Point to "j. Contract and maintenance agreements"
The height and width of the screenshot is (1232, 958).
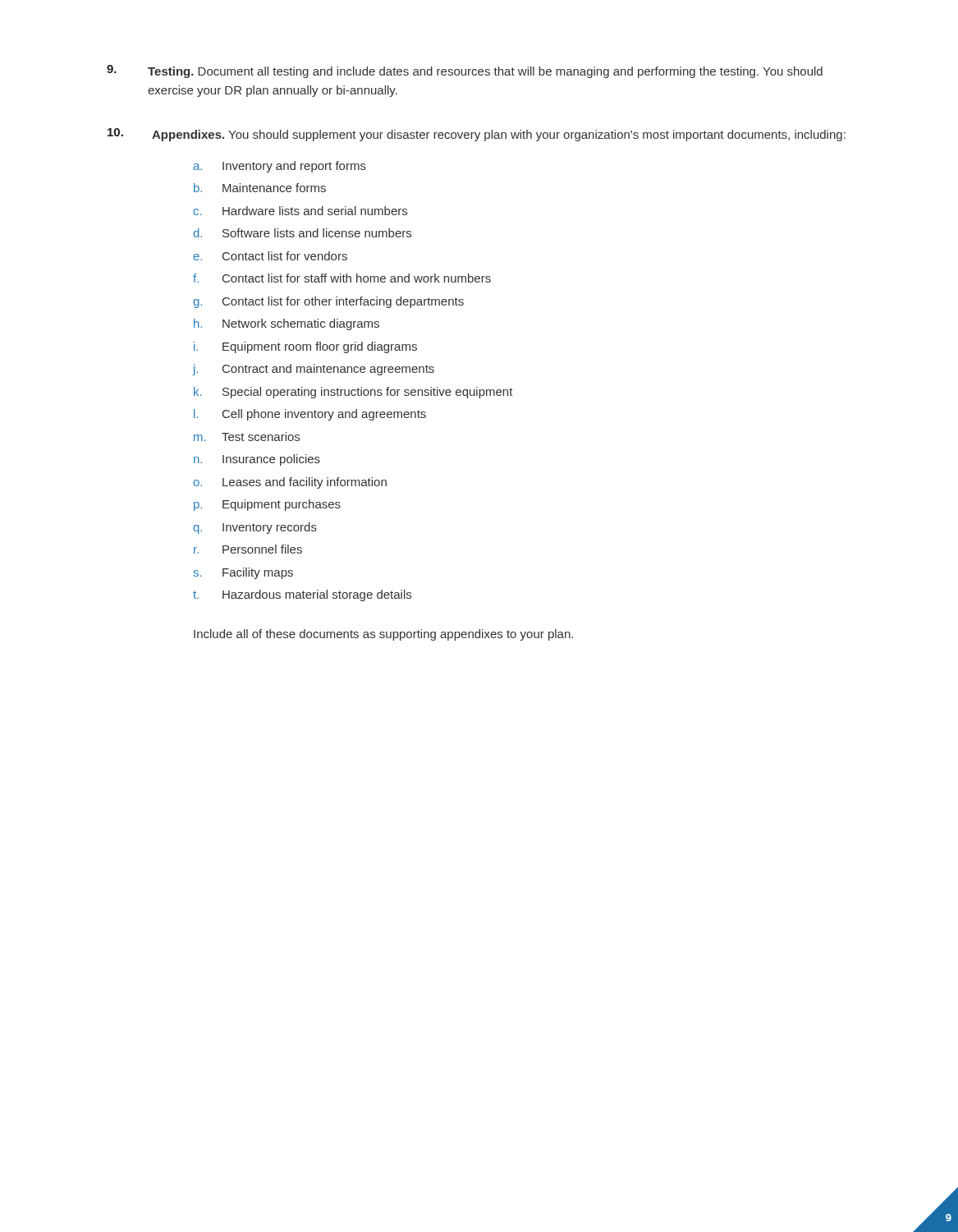[314, 369]
